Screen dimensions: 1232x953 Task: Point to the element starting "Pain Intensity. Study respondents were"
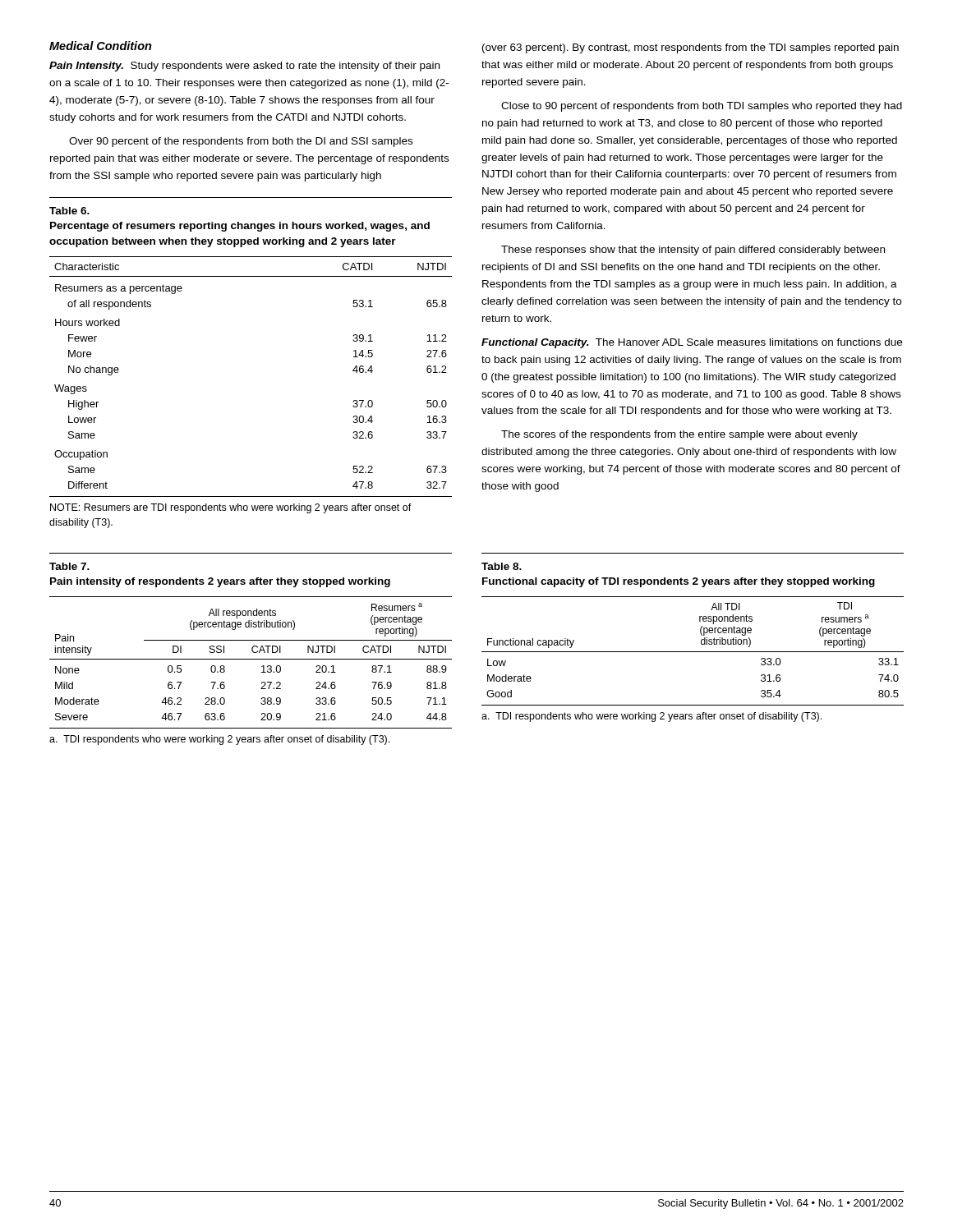point(251,121)
